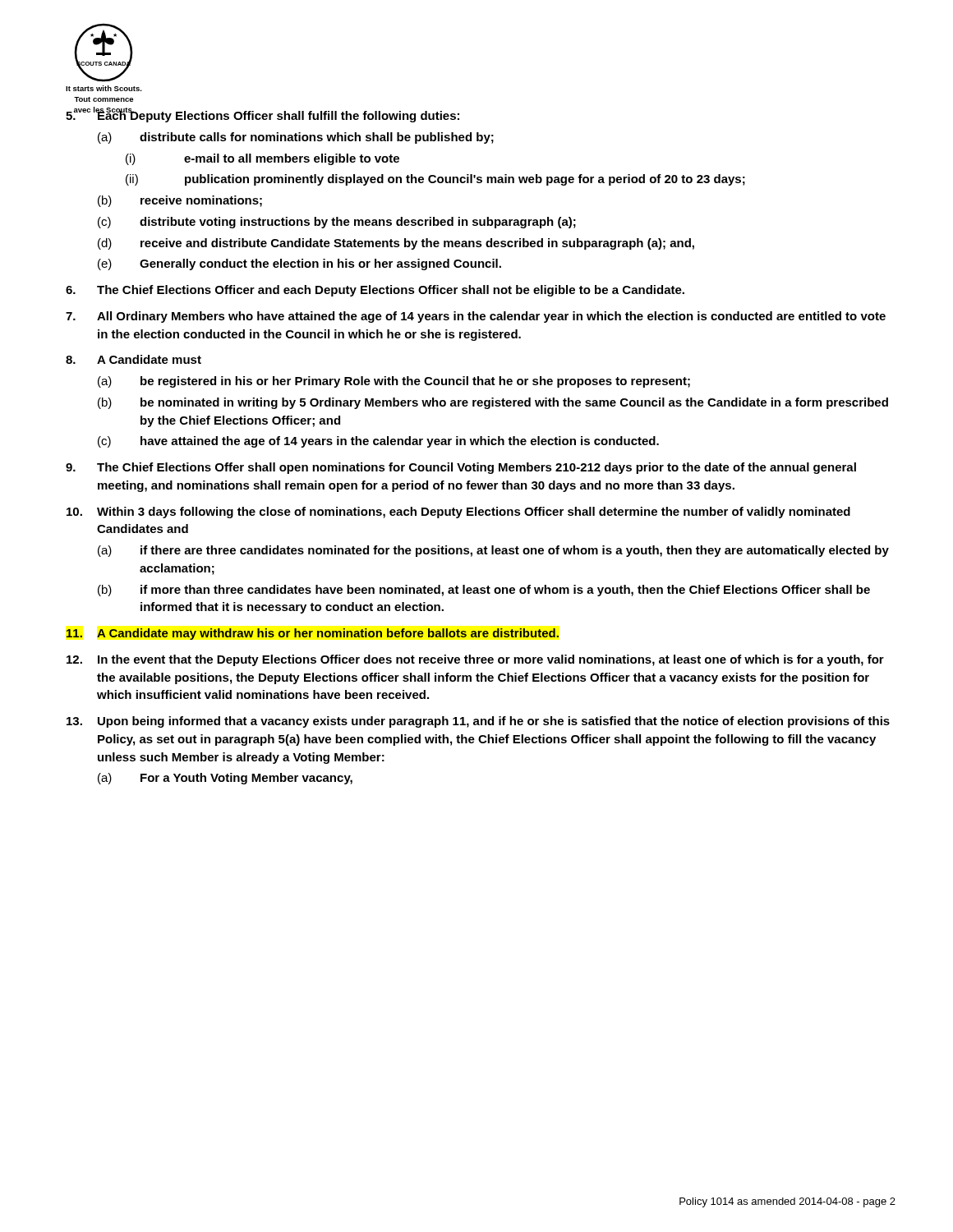This screenshot has width=953, height=1232.
Task: Find the element starting "8. A Candidate must"
Action: pos(134,359)
